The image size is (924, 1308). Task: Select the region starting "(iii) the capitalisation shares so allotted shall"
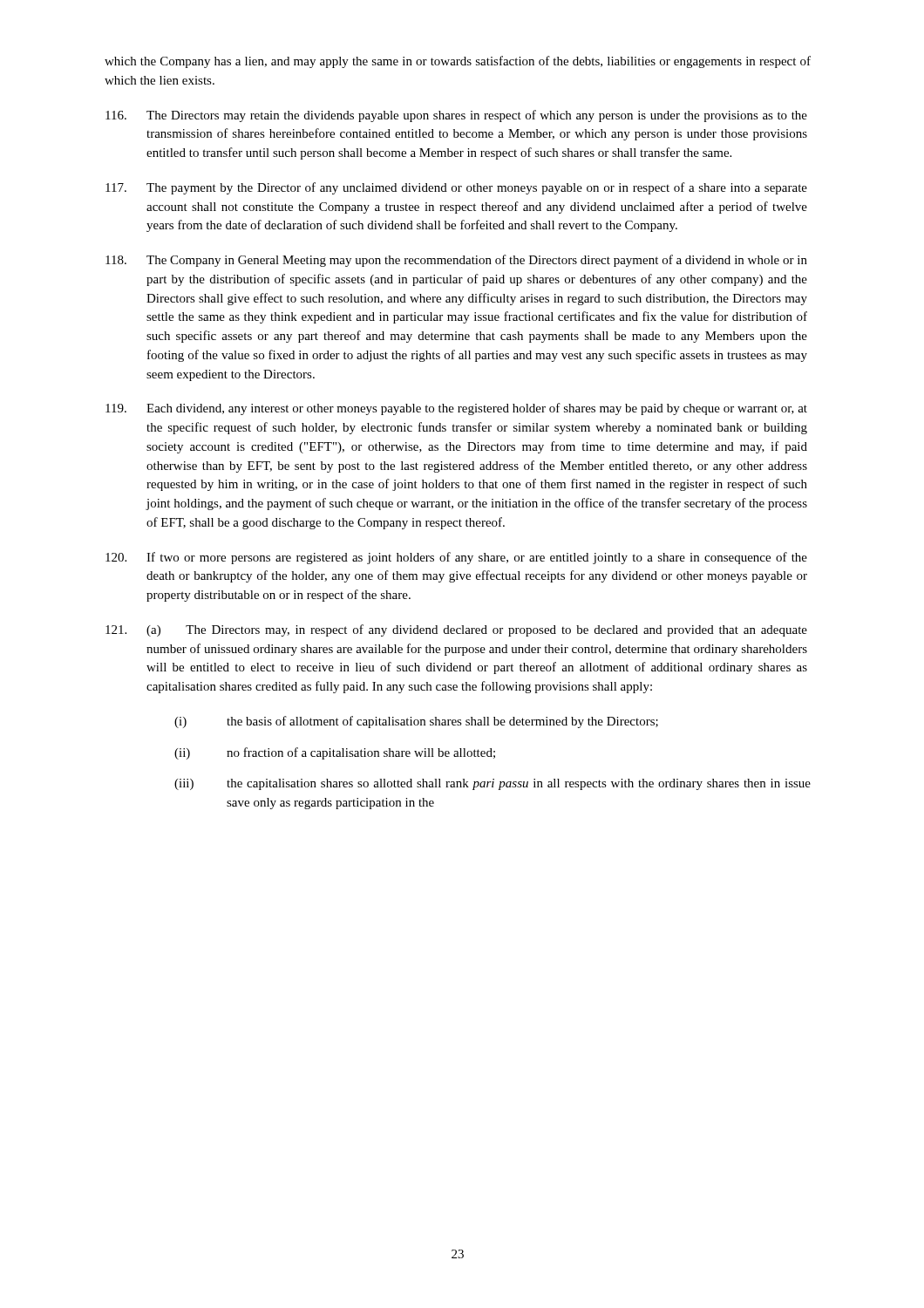tap(493, 794)
